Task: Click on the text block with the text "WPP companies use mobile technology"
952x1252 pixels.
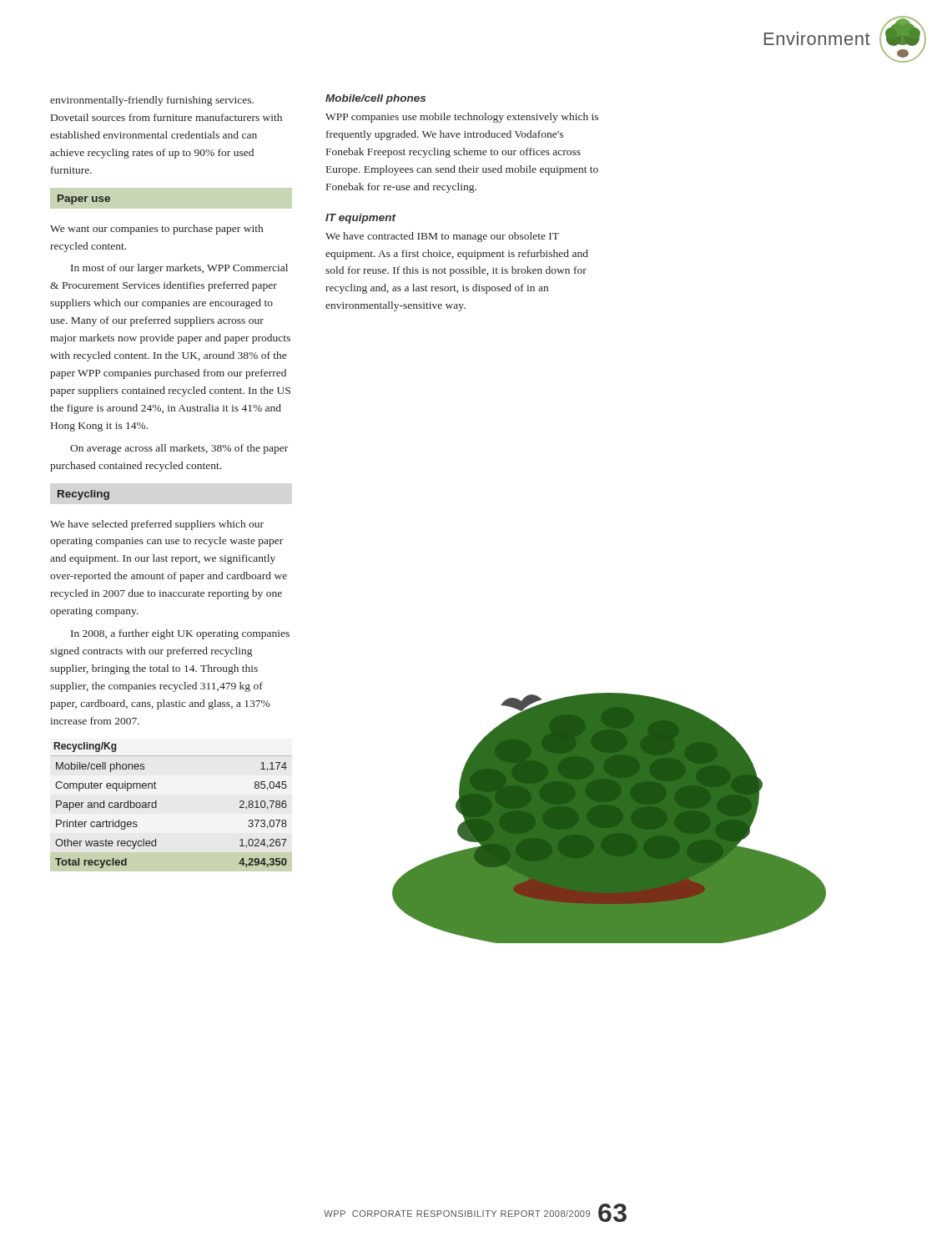Action: [x=463, y=152]
